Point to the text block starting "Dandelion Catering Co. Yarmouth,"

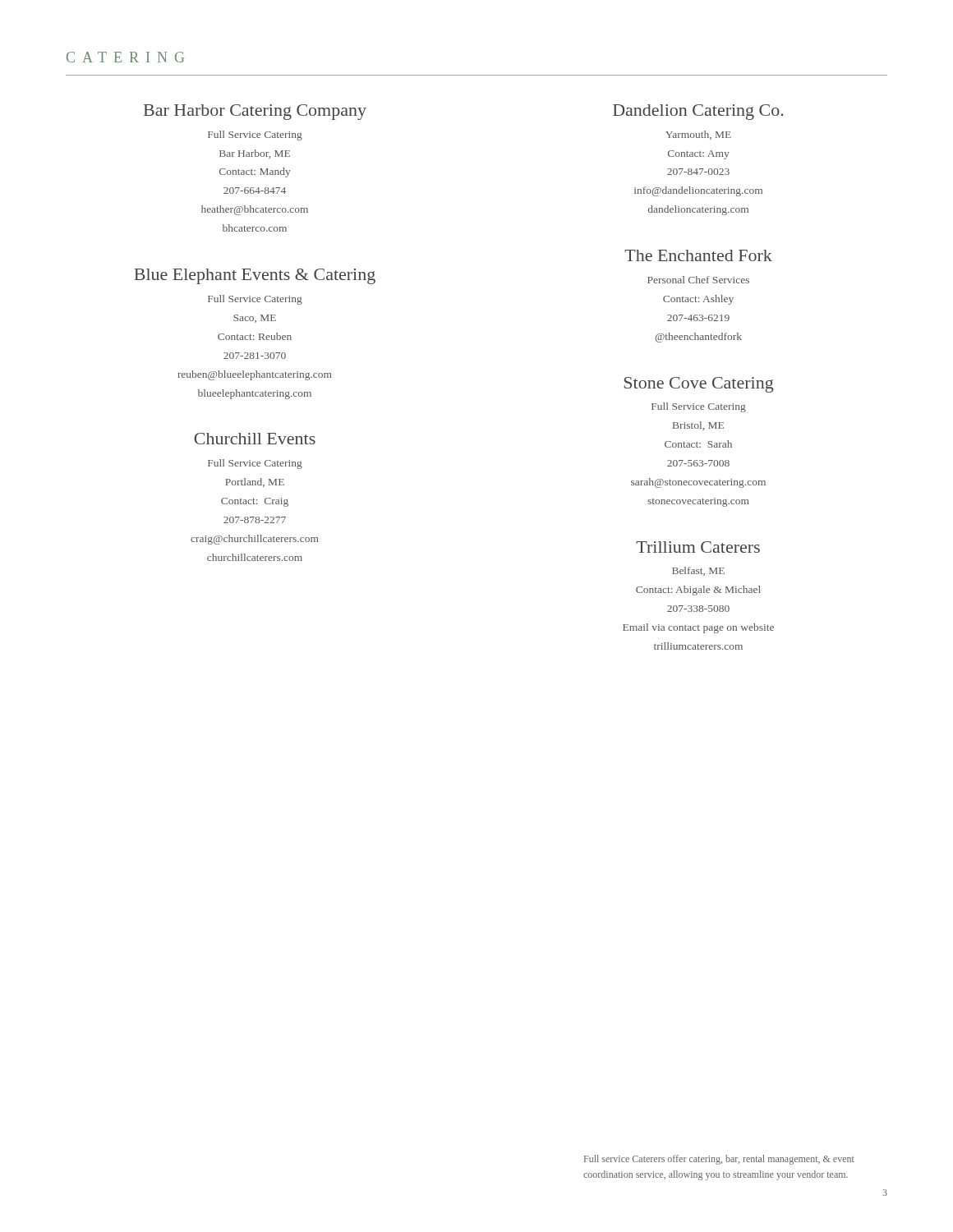[698, 159]
